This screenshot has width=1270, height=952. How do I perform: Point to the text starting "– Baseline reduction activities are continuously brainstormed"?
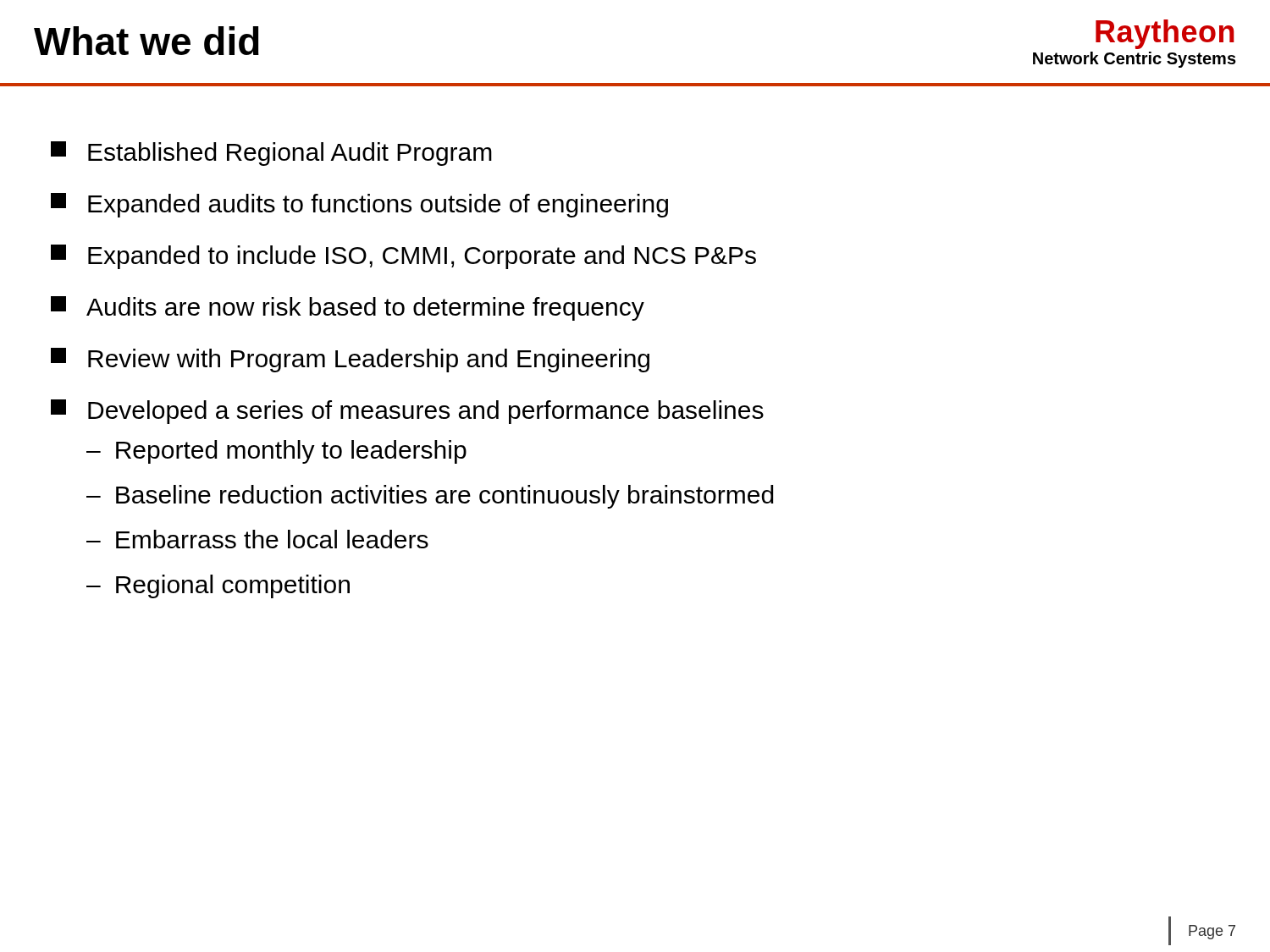[431, 495]
